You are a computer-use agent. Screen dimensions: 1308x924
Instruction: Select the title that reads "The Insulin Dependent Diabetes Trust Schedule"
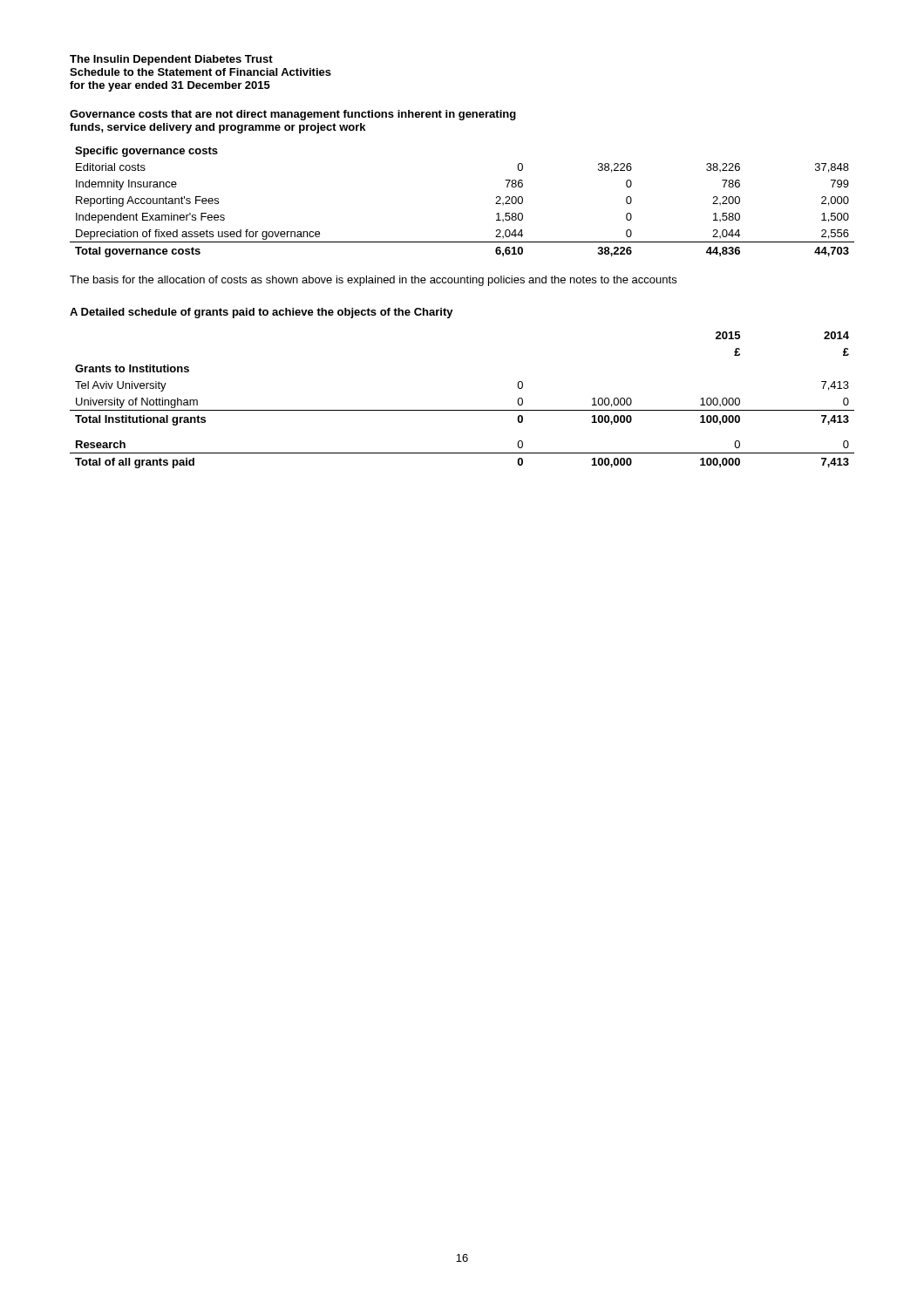201,72
